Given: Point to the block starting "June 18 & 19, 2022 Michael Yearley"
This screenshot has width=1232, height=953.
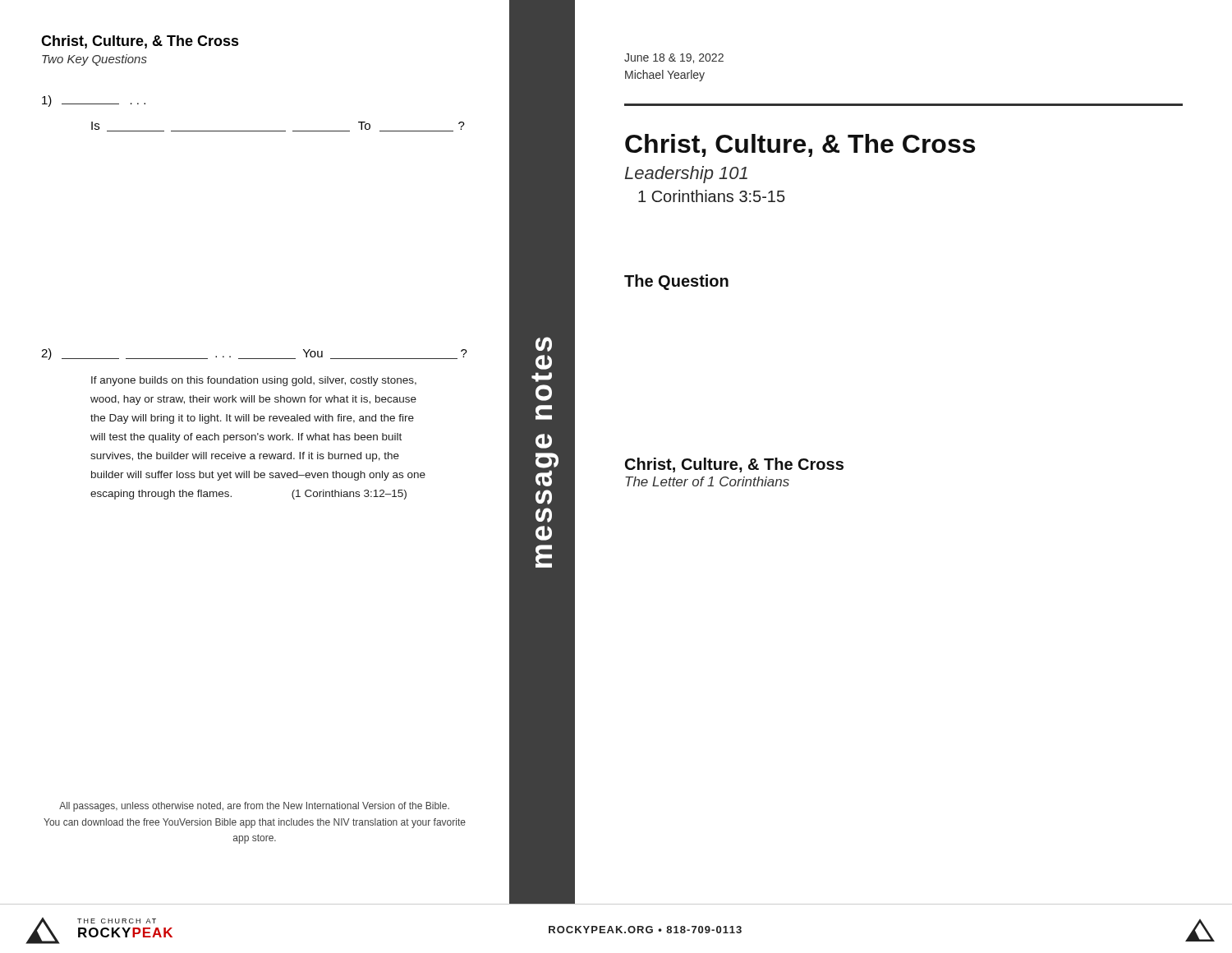Looking at the screenshot, I should (674, 66).
